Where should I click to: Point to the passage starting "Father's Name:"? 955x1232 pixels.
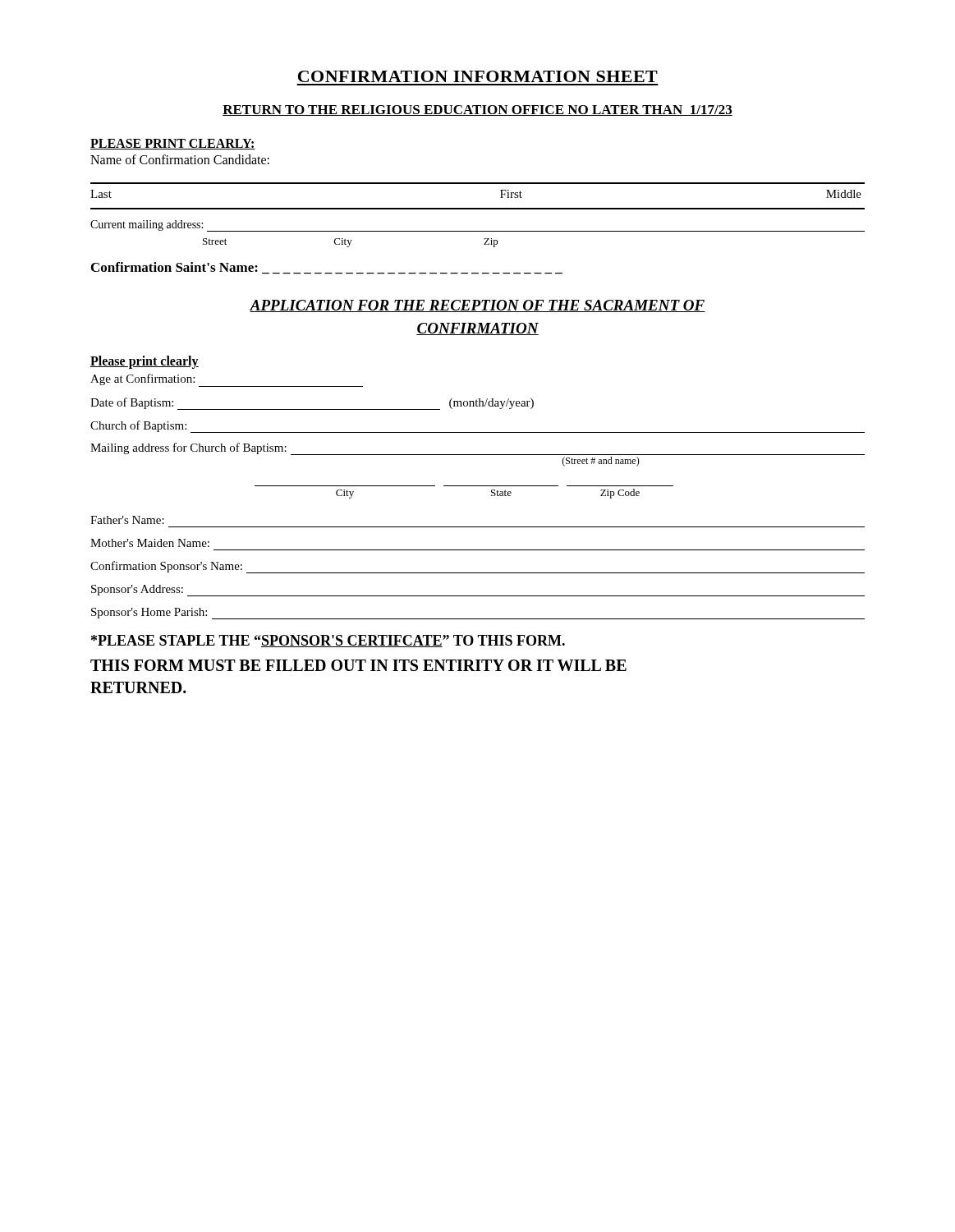tap(478, 520)
